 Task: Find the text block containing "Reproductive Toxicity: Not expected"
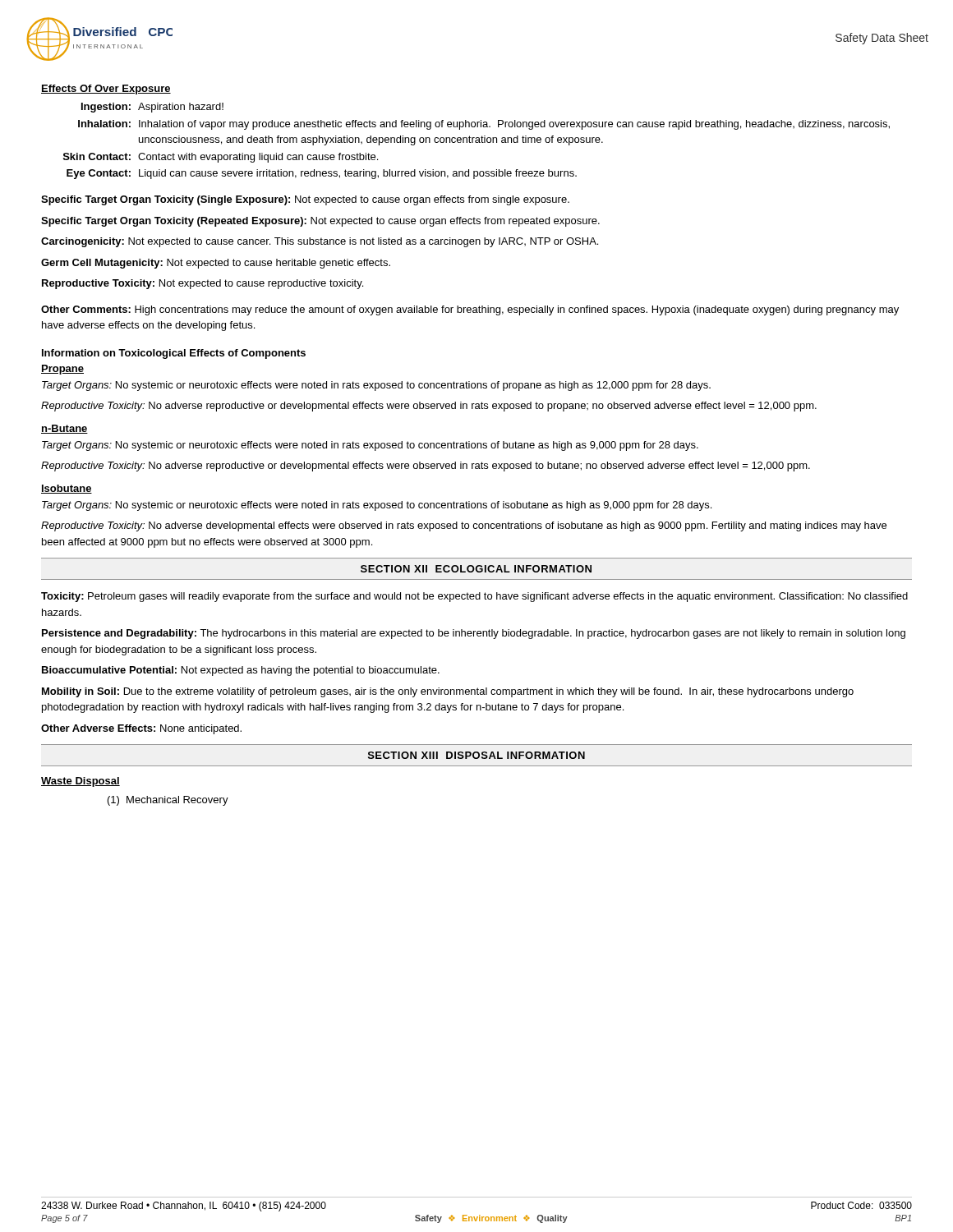tap(203, 283)
